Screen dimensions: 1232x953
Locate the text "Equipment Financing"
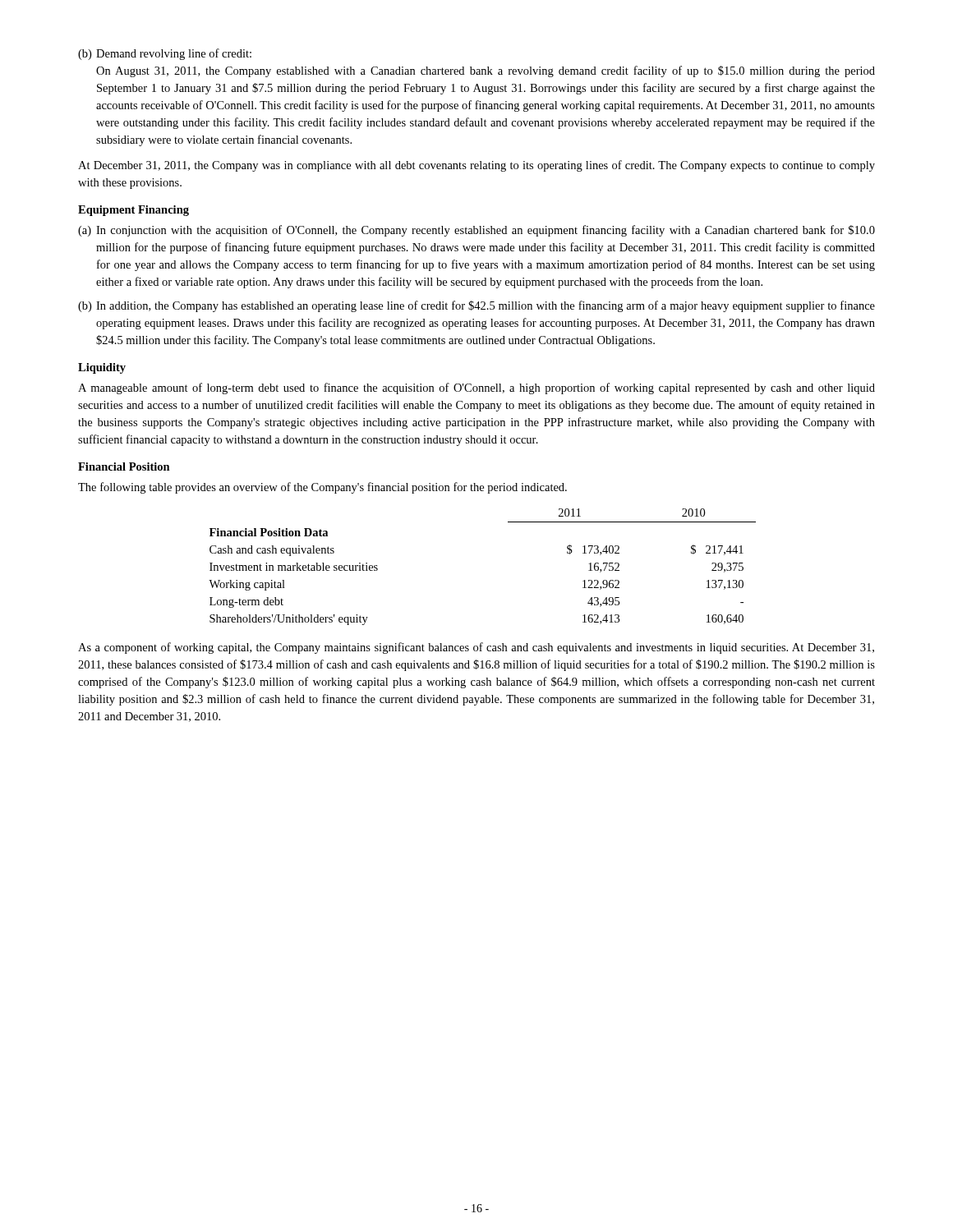pos(133,210)
